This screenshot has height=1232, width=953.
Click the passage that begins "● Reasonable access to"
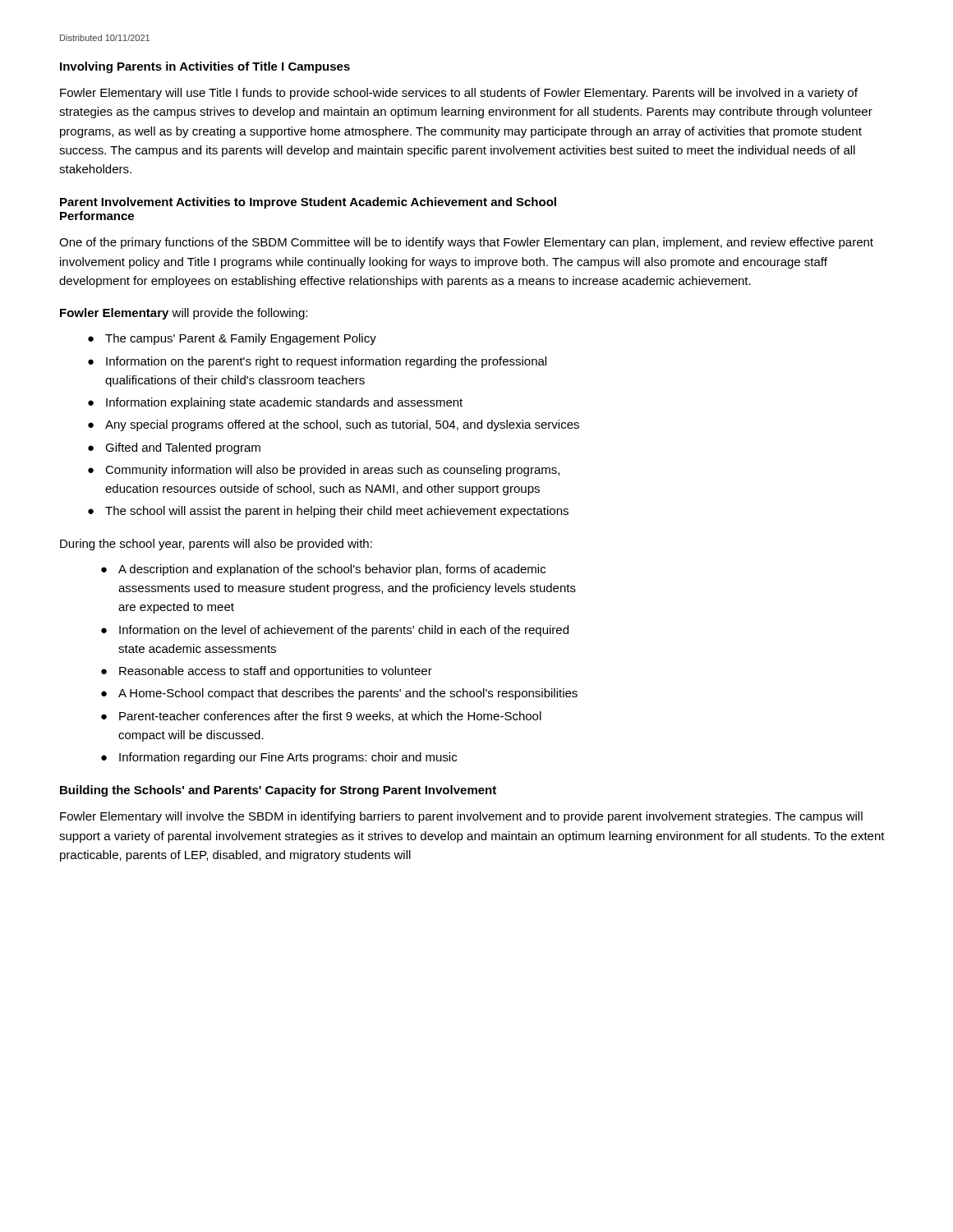(x=266, y=671)
